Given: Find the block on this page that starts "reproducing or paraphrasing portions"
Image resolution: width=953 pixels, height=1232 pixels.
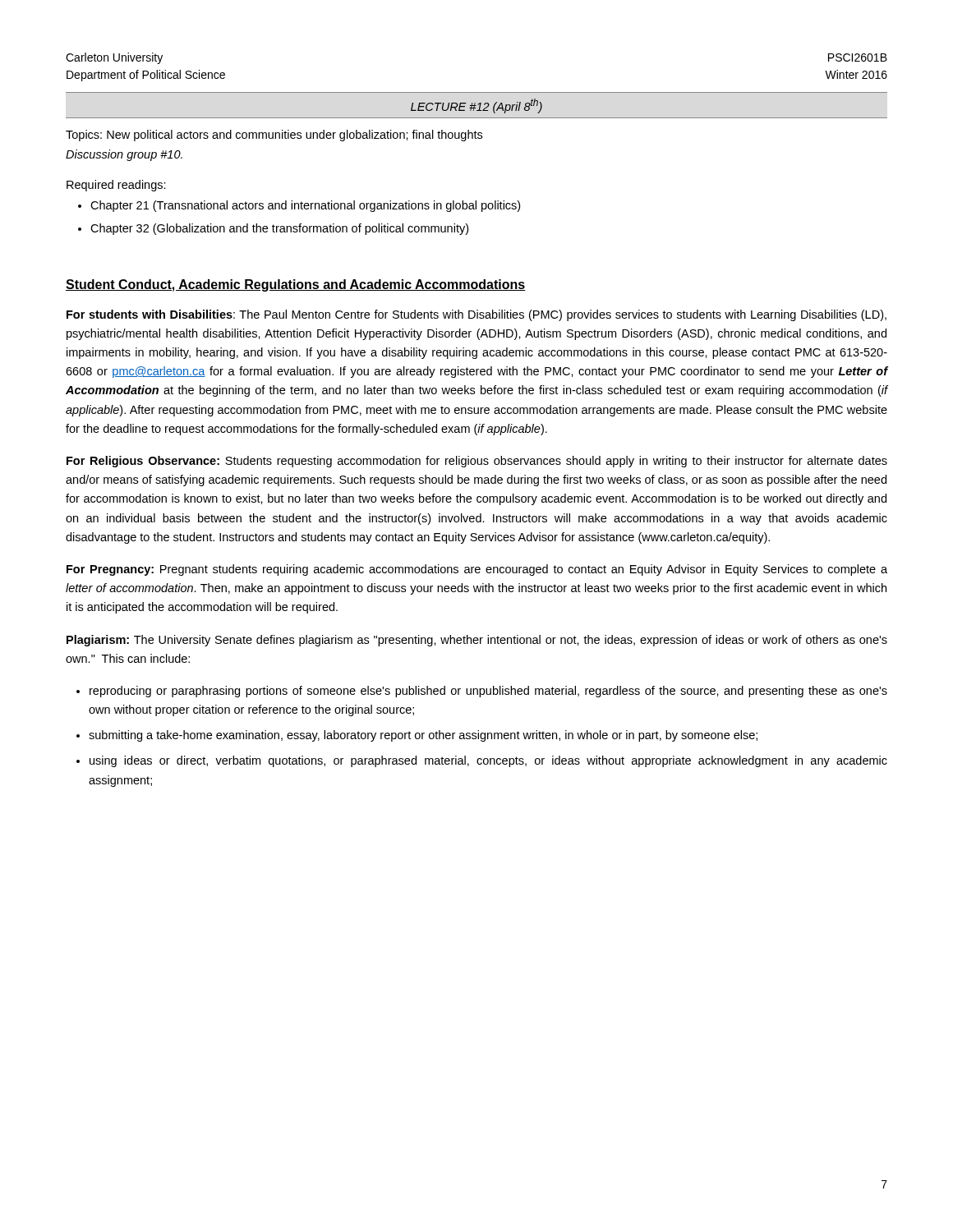Looking at the screenshot, I should coord(488,700).
